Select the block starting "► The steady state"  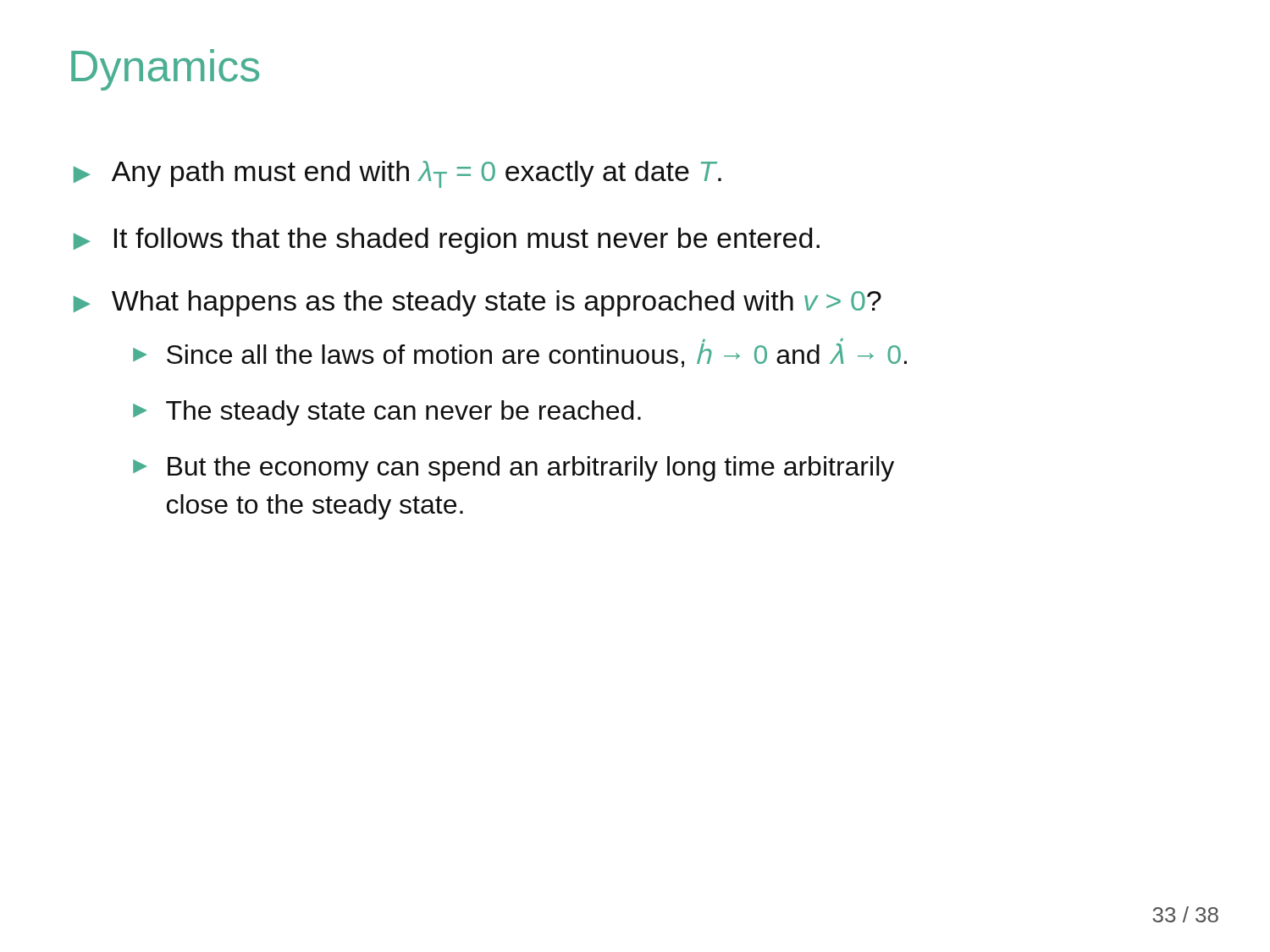pyautogui.click(x=386, y=411)
